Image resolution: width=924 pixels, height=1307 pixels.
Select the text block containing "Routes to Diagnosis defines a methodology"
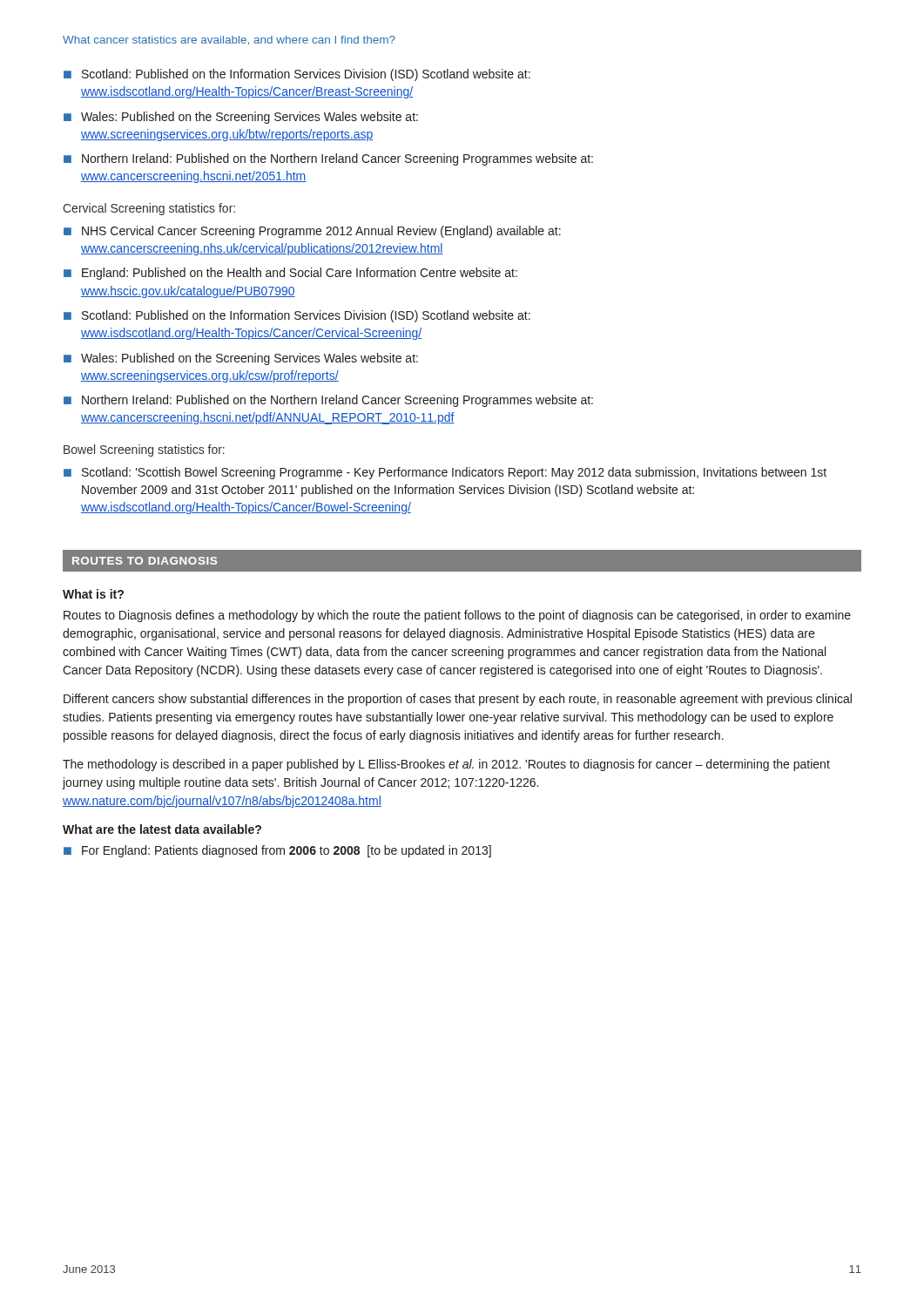tap(457, 642)
